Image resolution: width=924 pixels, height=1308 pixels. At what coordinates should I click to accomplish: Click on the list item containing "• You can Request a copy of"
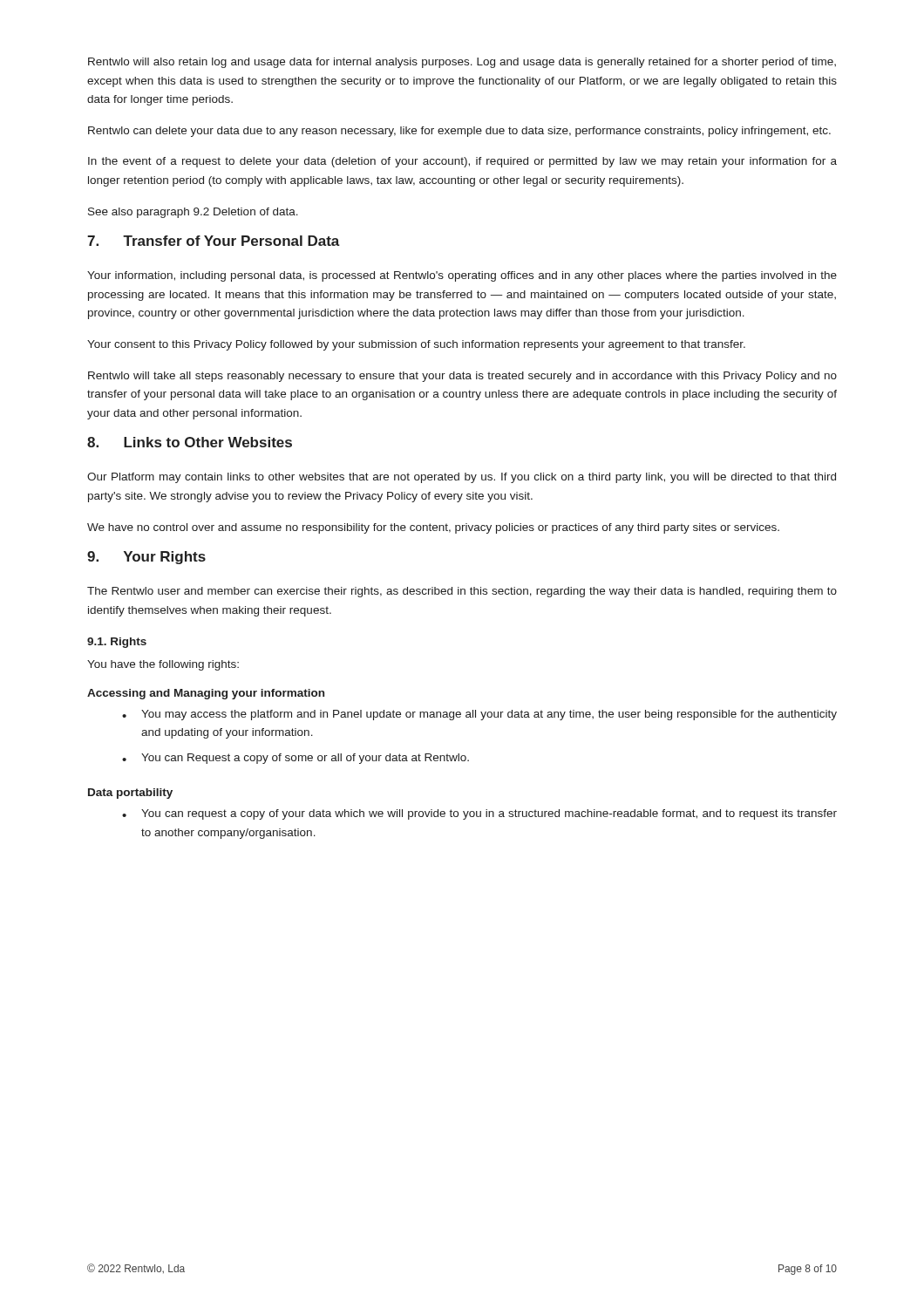click(x=479, y=759)
